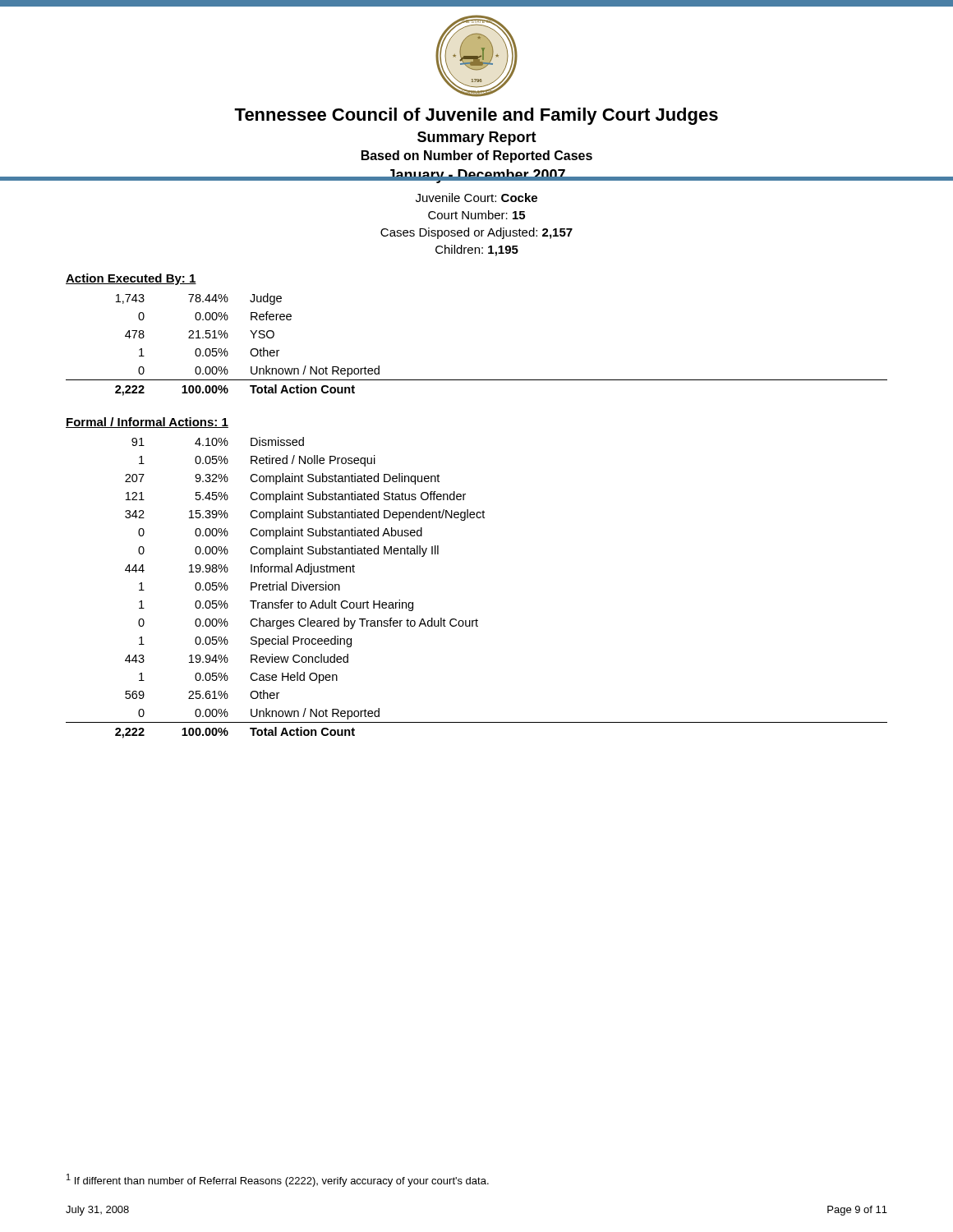The width and height of the screenshot is (953, 1232).
Task: Navigate to the block starting "Juvenile Court: Cocke"
Action: point(476,198)
